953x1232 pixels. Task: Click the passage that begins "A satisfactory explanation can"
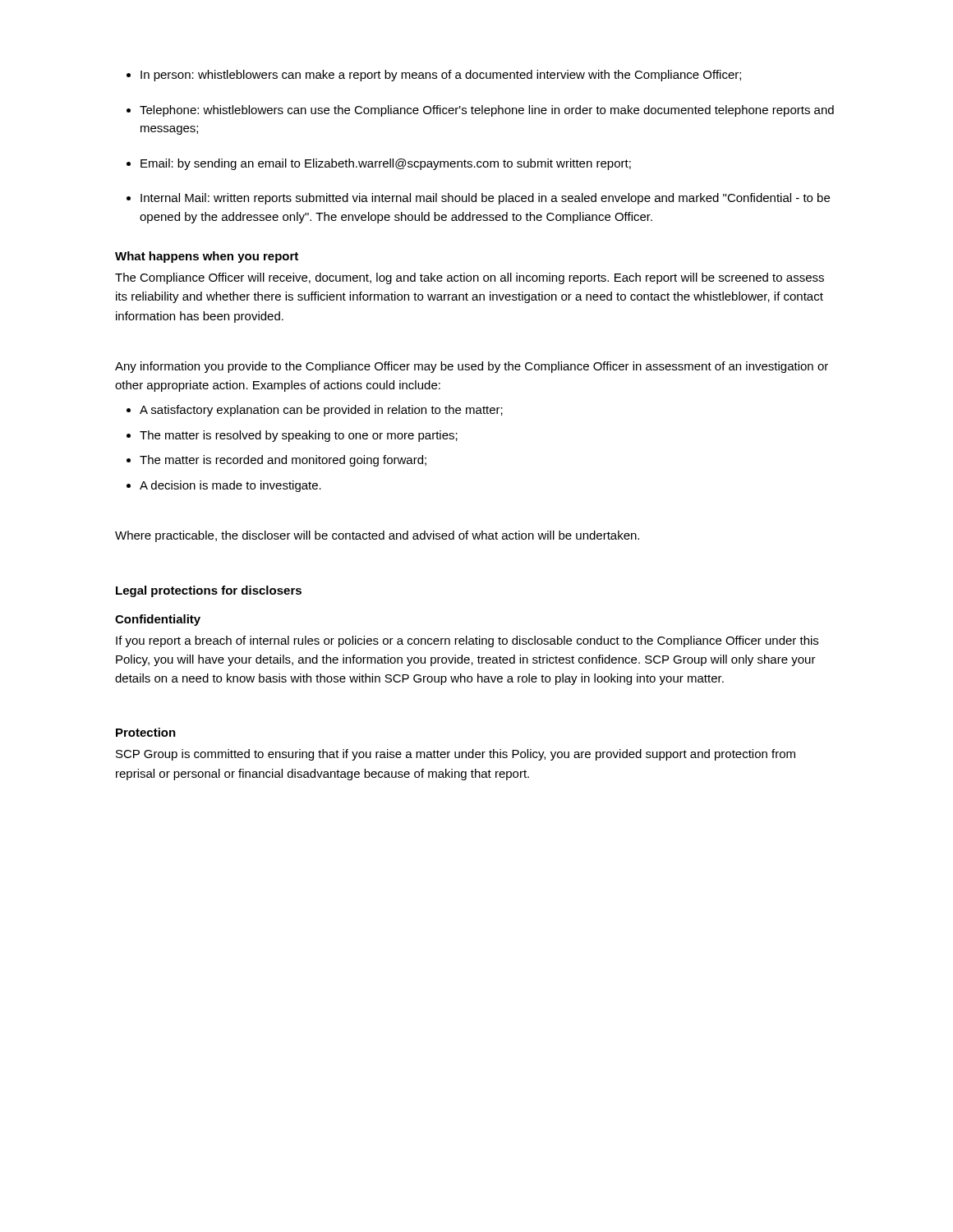pos(476,410)
